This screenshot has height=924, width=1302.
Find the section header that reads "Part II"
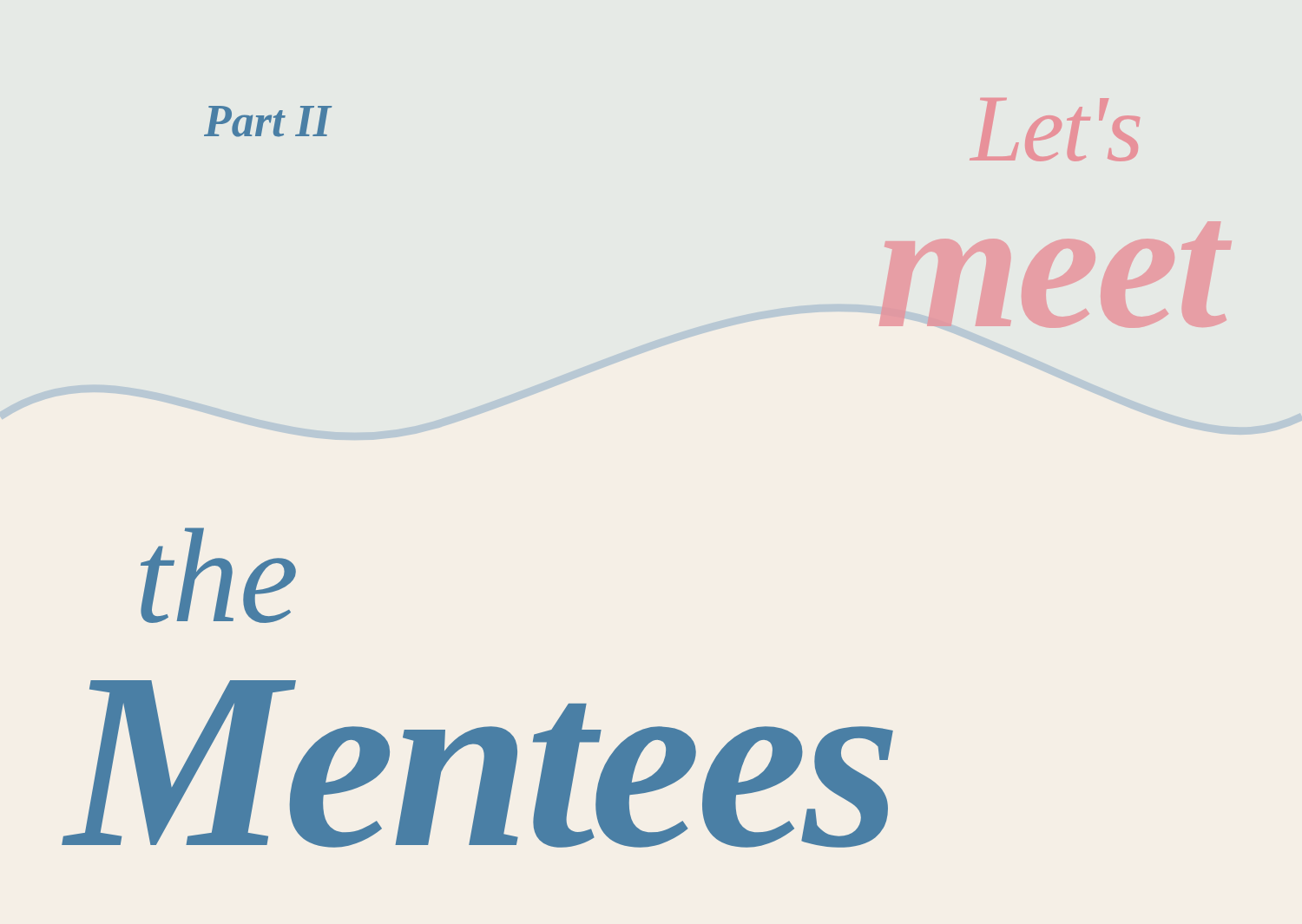tap(267, 121)
